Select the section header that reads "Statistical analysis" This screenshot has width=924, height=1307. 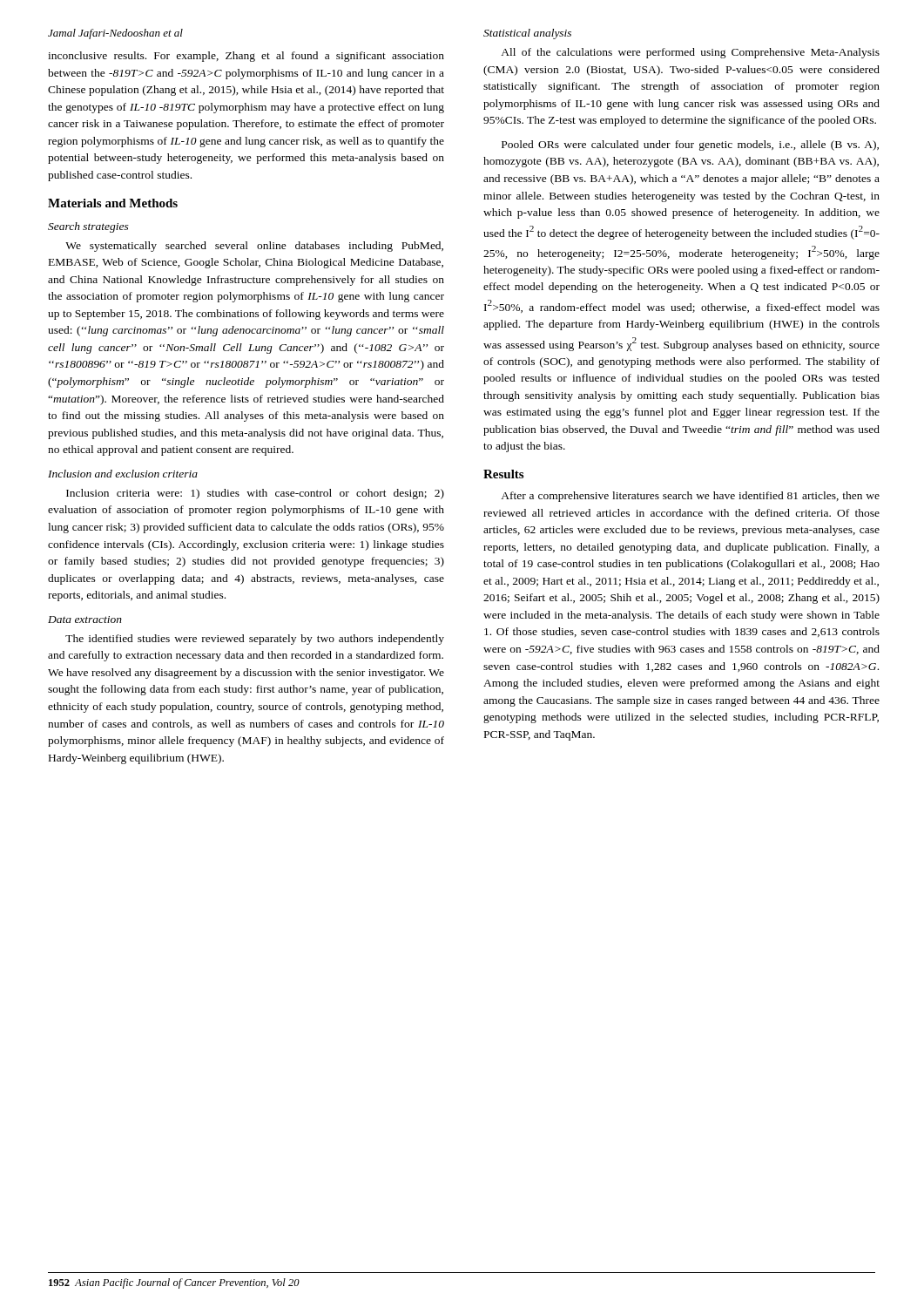click(528, 33)
